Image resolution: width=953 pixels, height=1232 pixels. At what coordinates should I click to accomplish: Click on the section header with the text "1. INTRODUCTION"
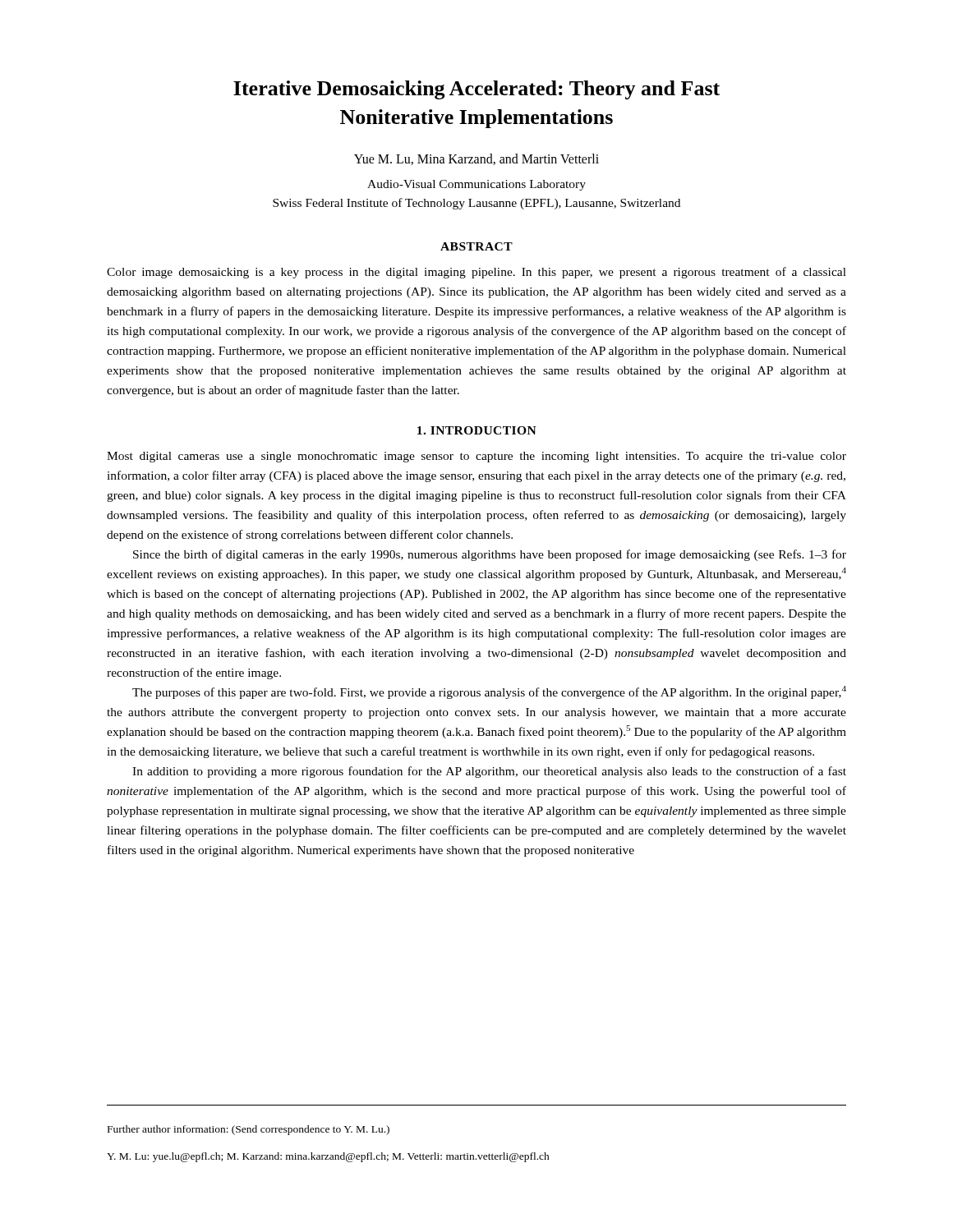coord(476,430)
